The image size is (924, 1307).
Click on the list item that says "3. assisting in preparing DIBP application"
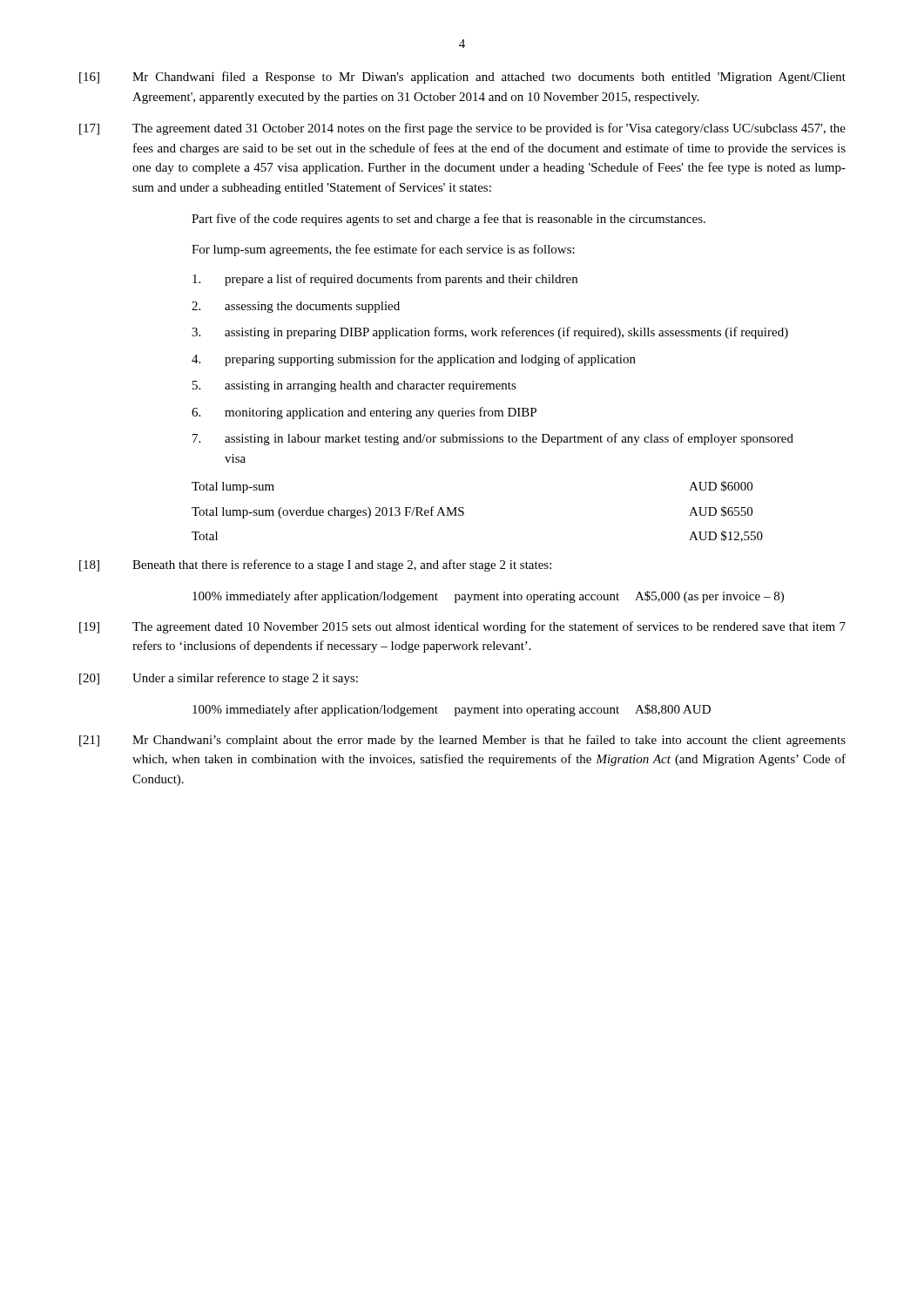(x=492, y=332)
